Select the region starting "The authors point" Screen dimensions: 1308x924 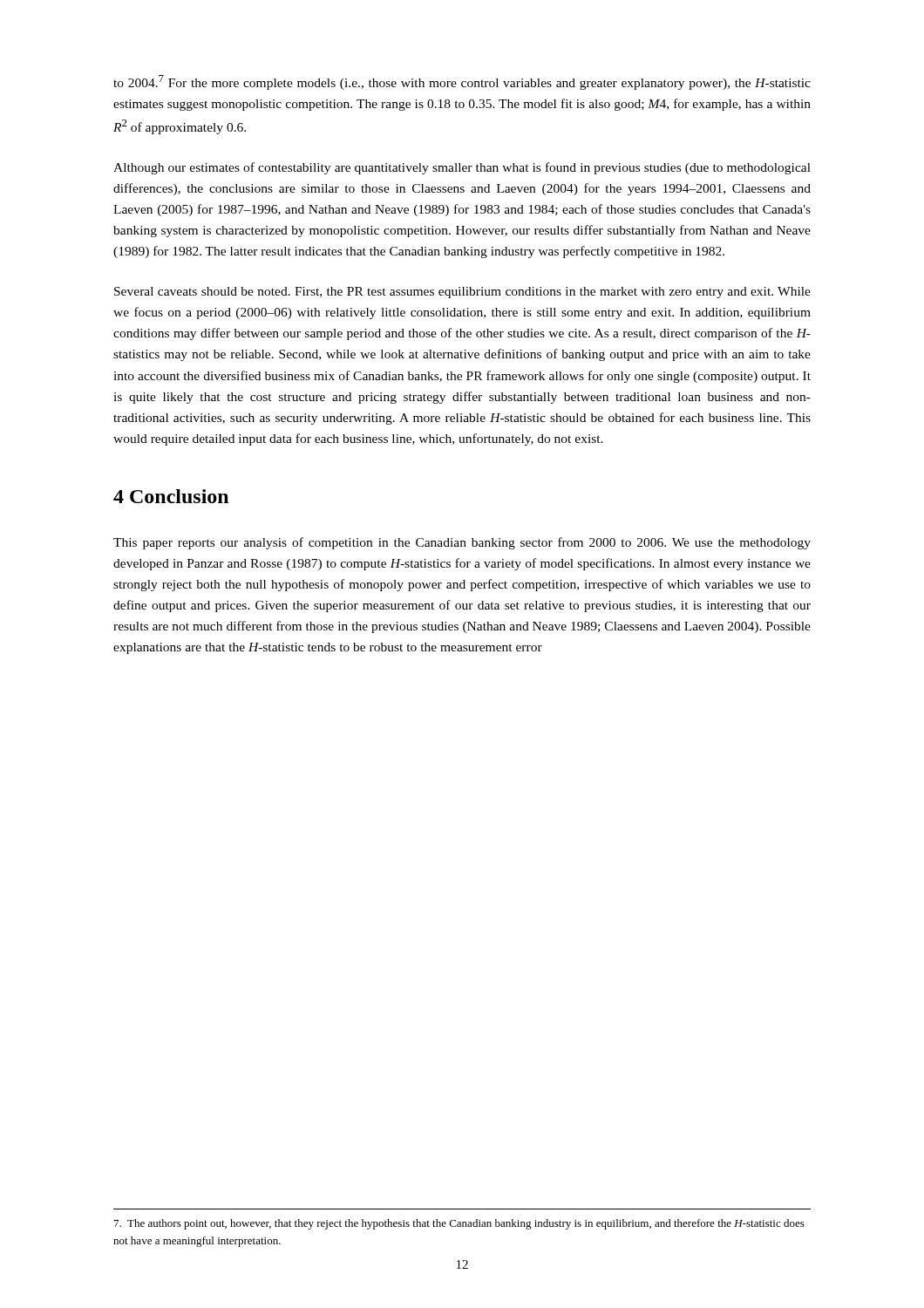coord(459,1231)
